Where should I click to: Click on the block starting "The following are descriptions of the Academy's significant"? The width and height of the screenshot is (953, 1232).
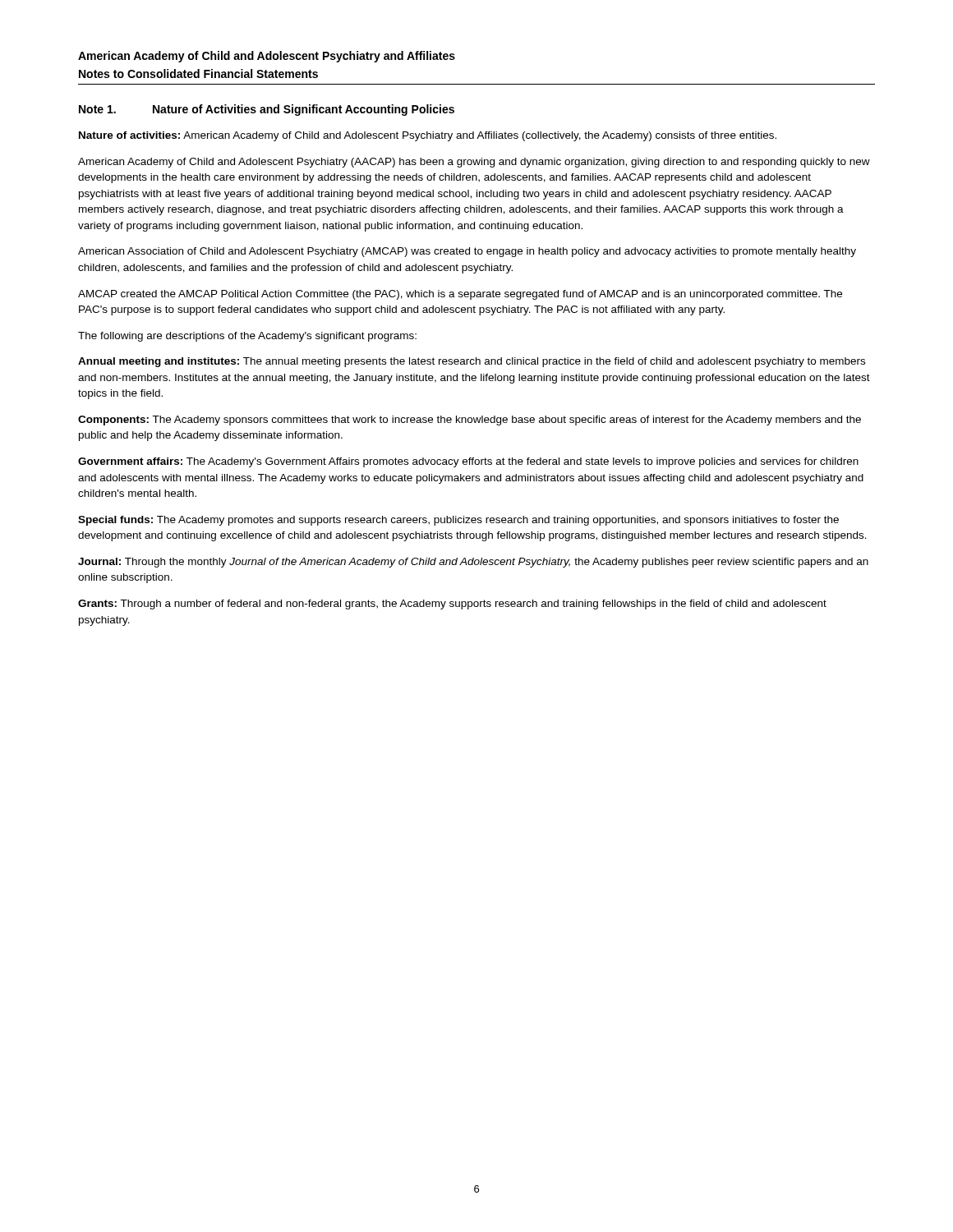click(x=248, y=335)
